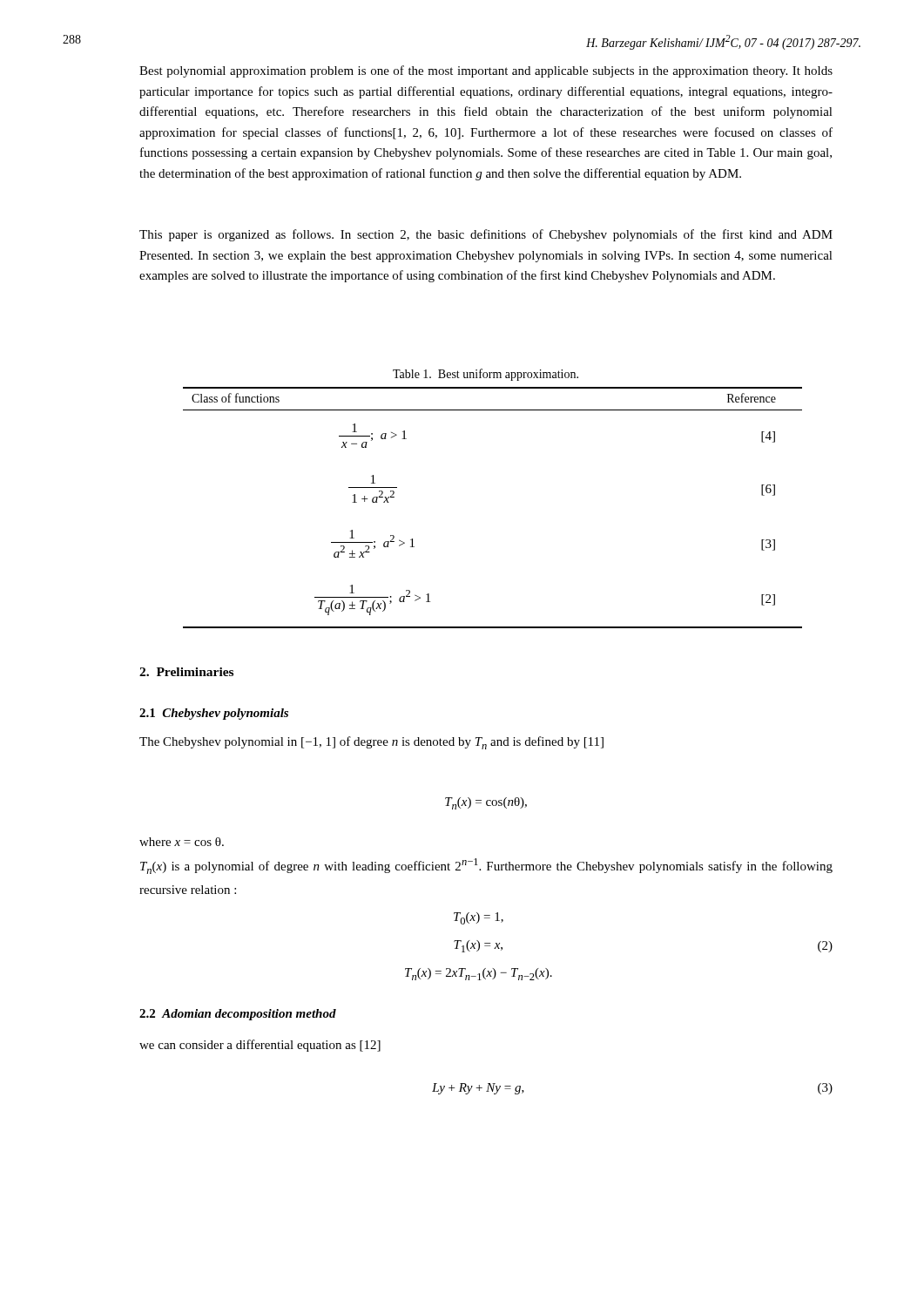Click the passage that begins "where x = cos"
924x1307 pixels.
pyautogui.click(x=182, y=842)
